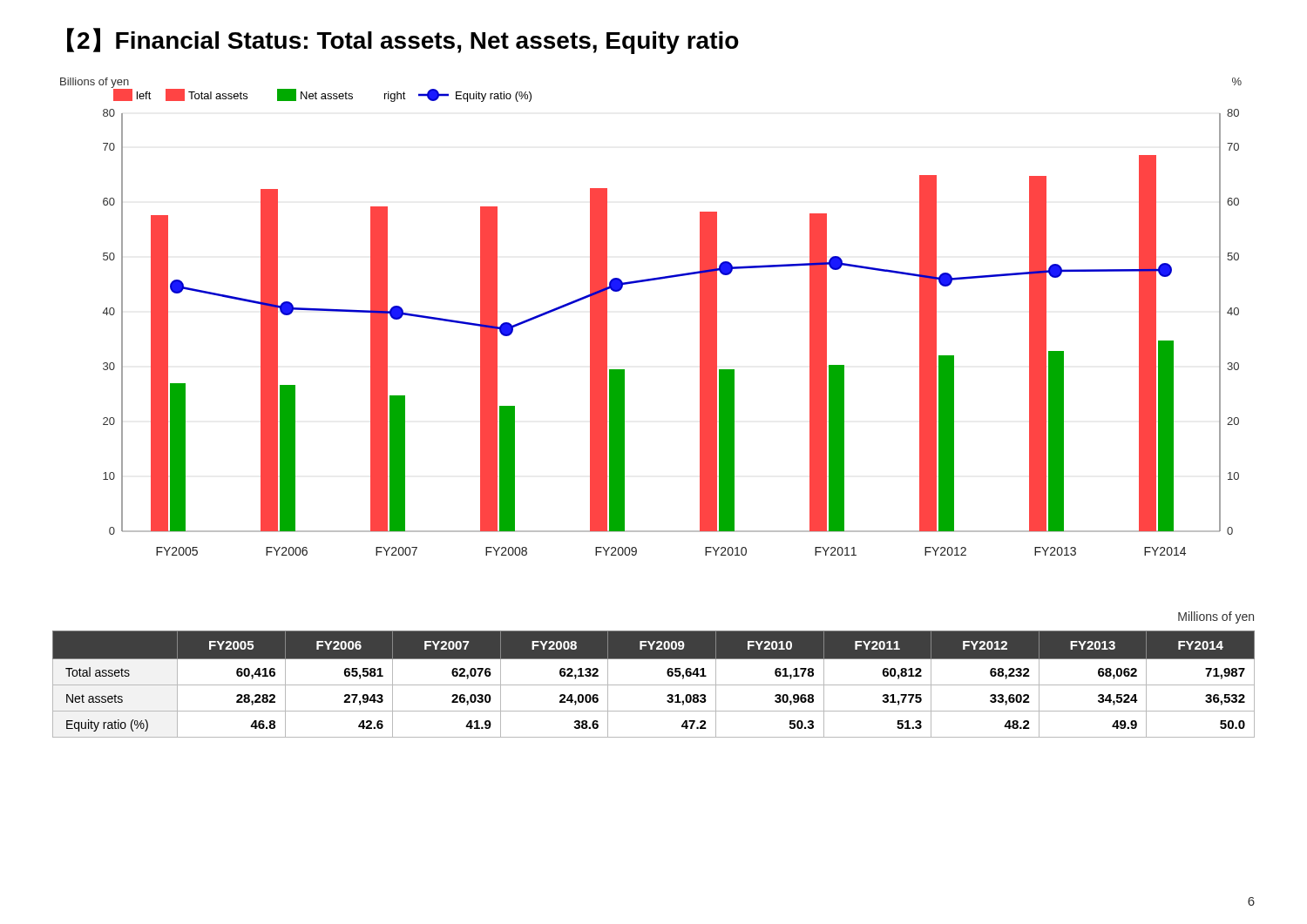Locate the grouped bar chart

click(x=654, y=331)
